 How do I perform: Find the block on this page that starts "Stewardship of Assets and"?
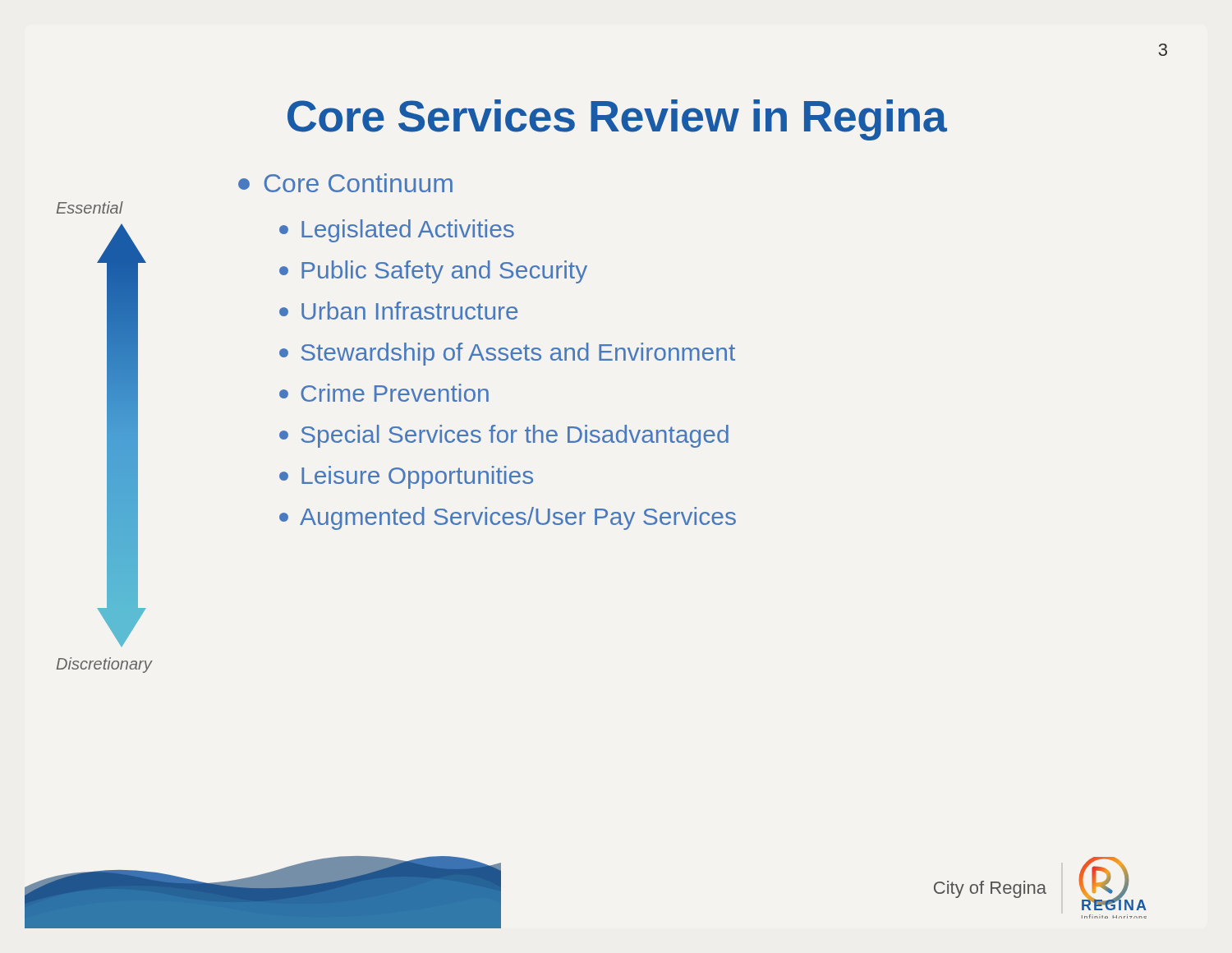point(507,352)
